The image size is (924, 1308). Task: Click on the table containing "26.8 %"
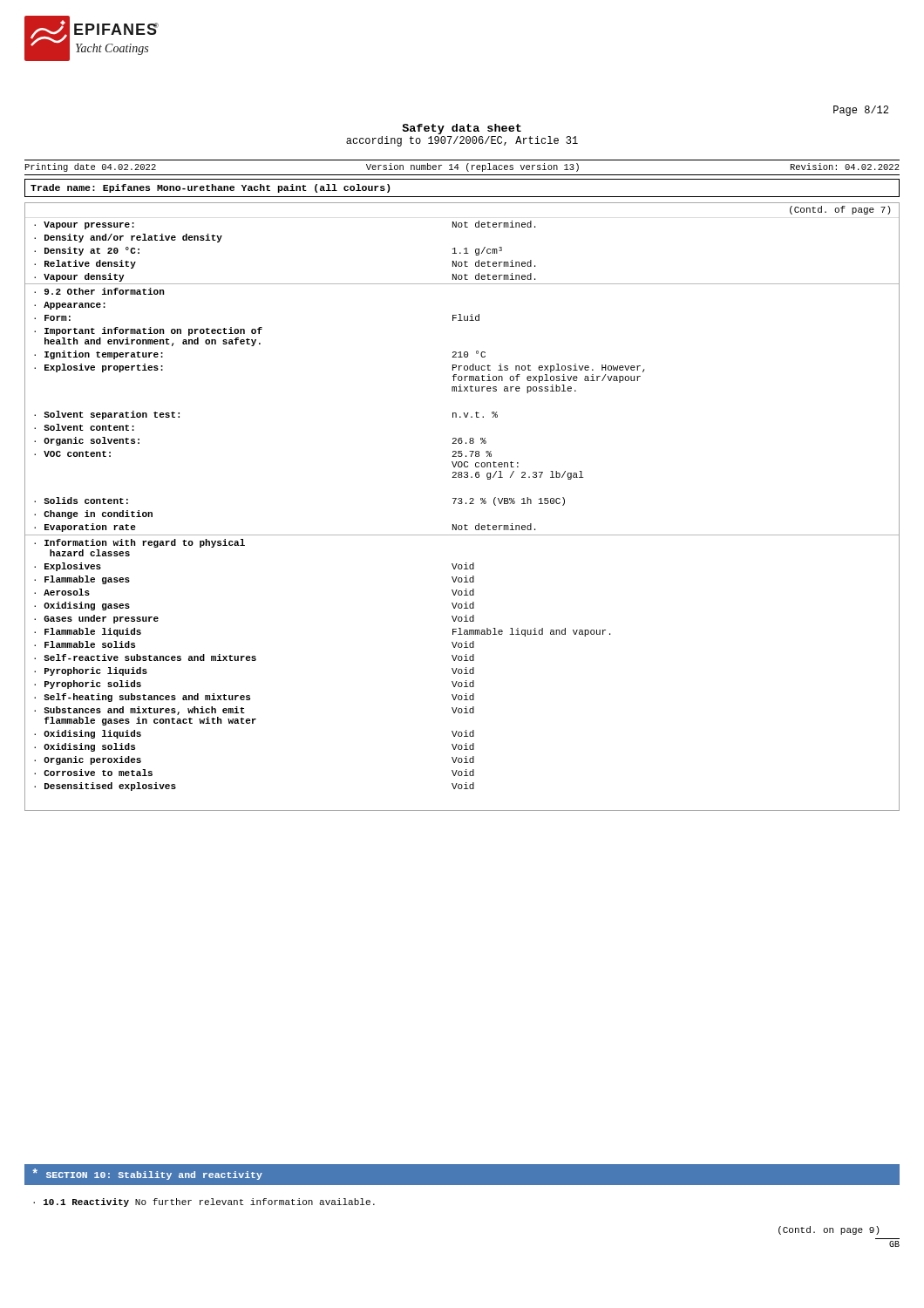pyautogui.click(x=462, y=506)
